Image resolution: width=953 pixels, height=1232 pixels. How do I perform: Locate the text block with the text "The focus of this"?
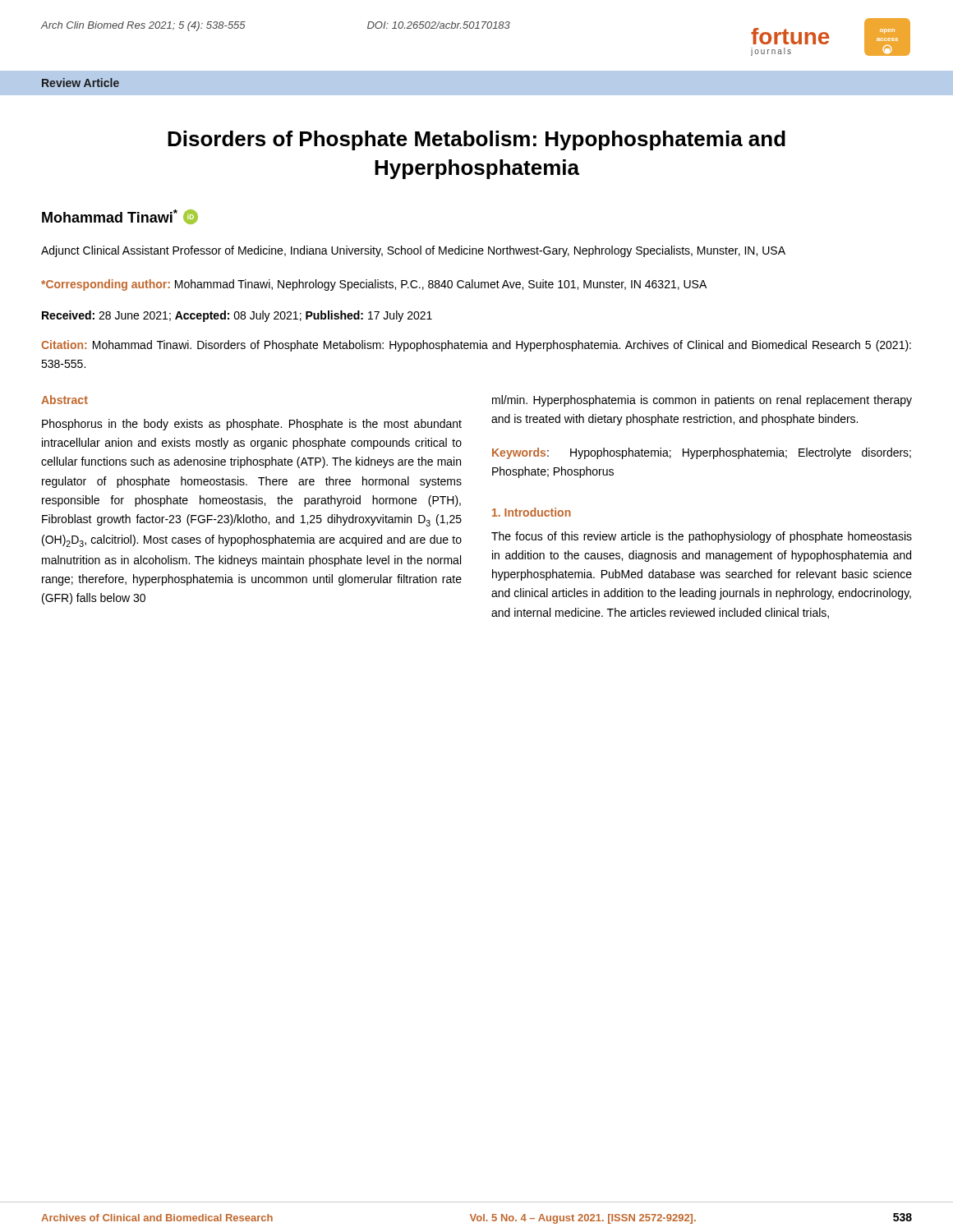702,574
